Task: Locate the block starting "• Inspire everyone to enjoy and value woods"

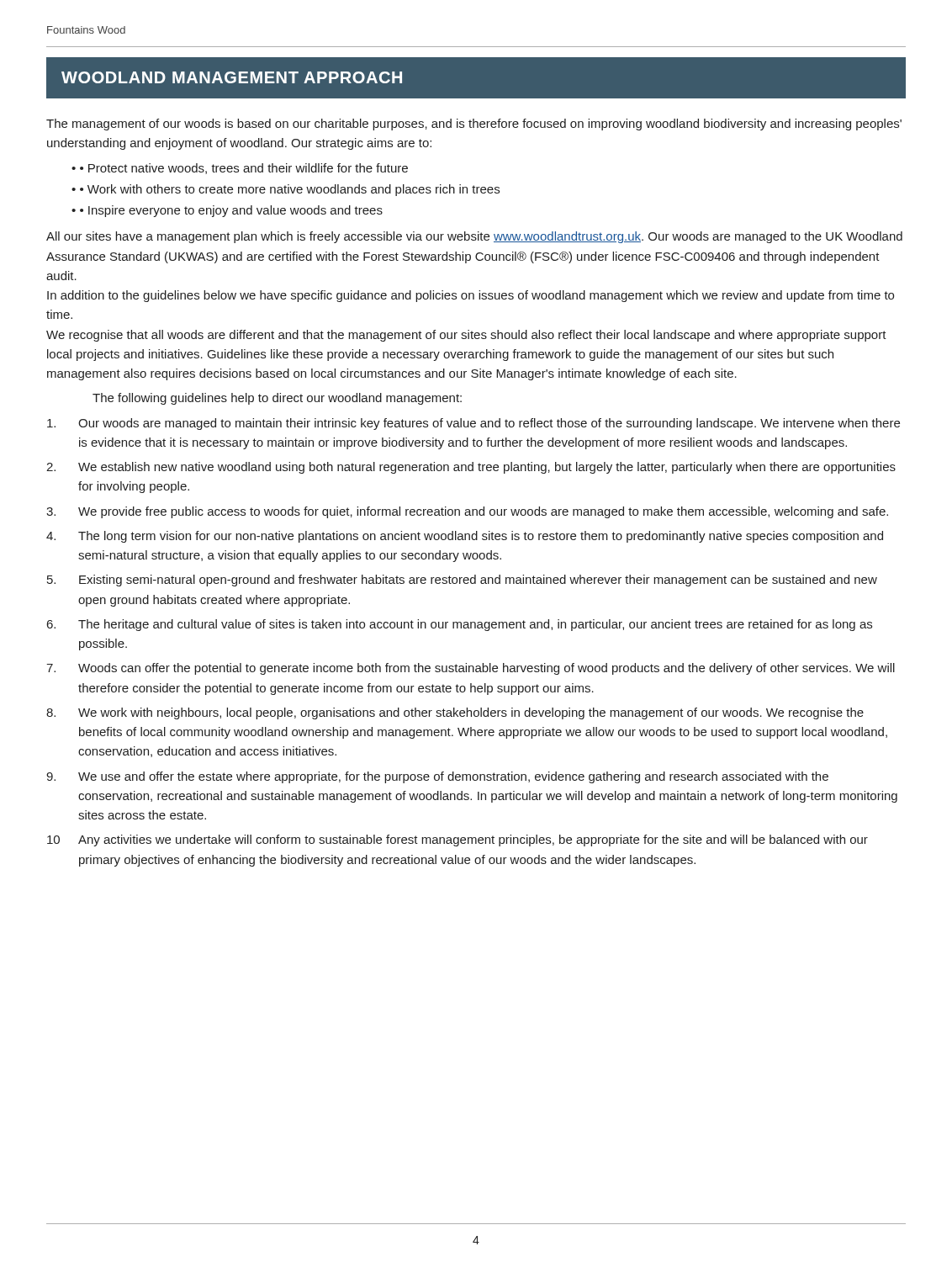Action: pyautogui.click(x=231, y=210)
